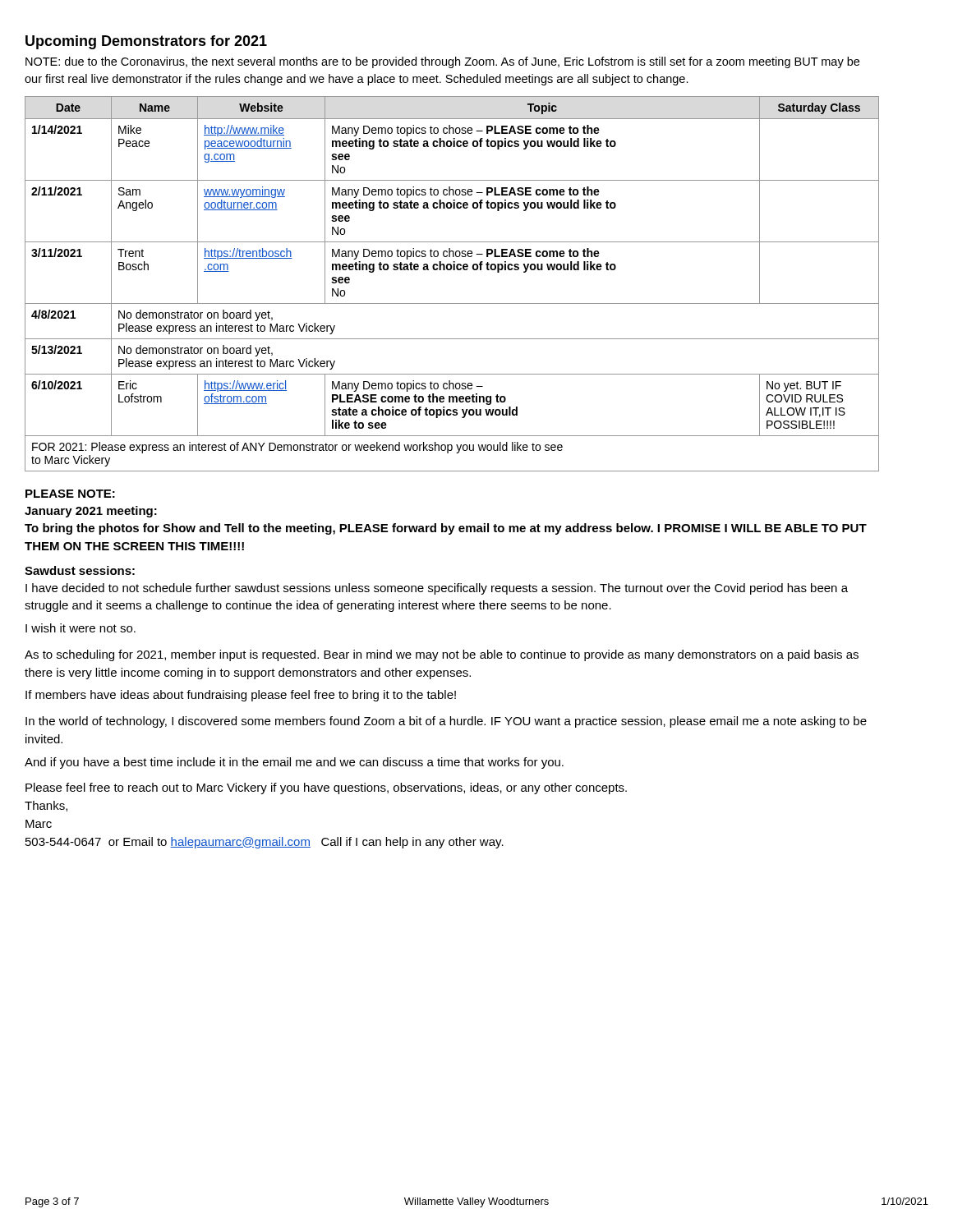Find the block on this page that starts "In the world of technology, I"

(x=446, y=730)
